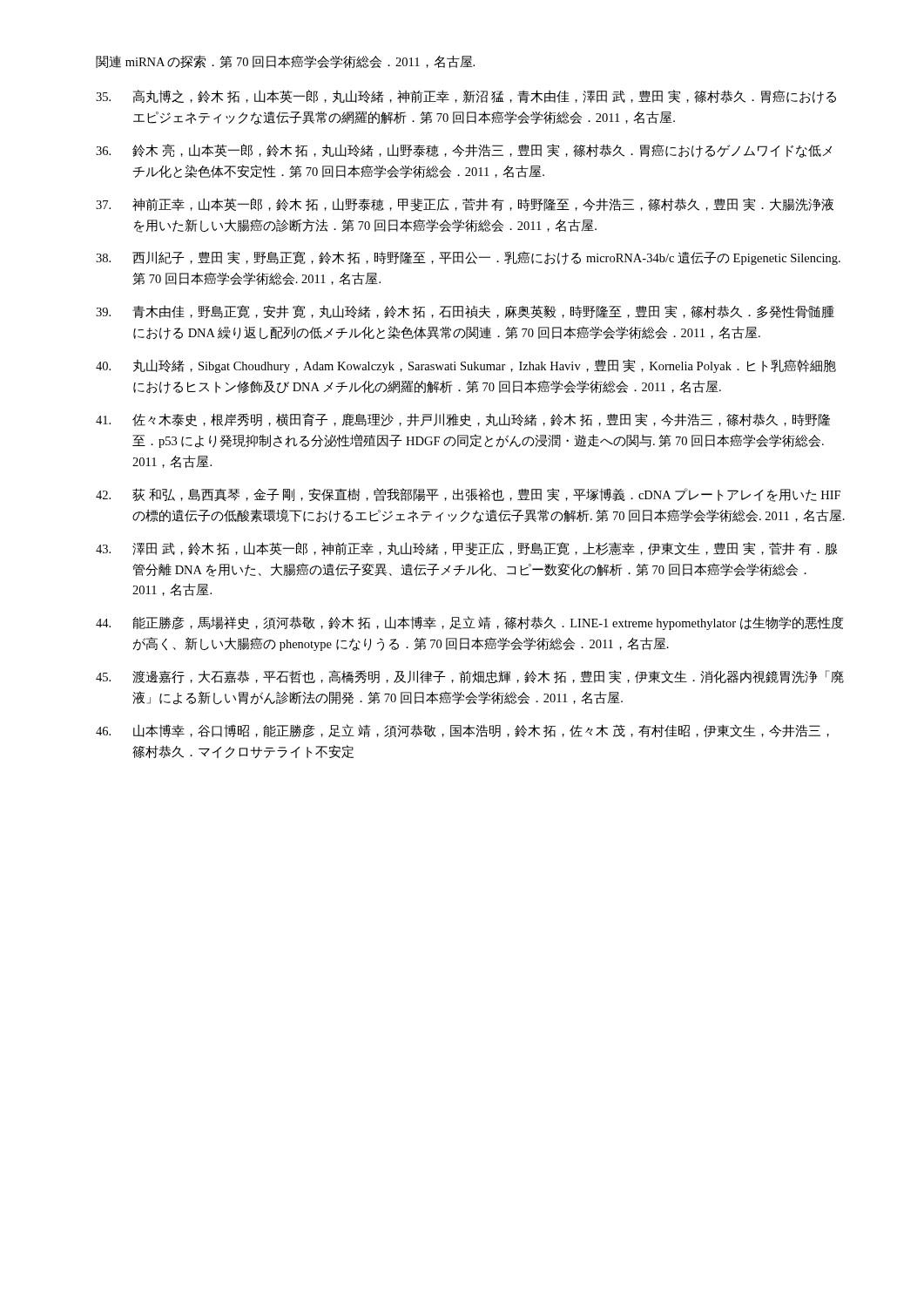The width and height of the screenshot is (924, 1307).
Task: Click the passage that begins "39. 青木由佳，野島正寛，安井 寛，丸山玲緒，鈴木 拓，石田禎夫，麻奥英毅，時野隆至，豊田 実，篠村恭久．多発性骨髄腫における DNA"
Action: tap(471, 323)
